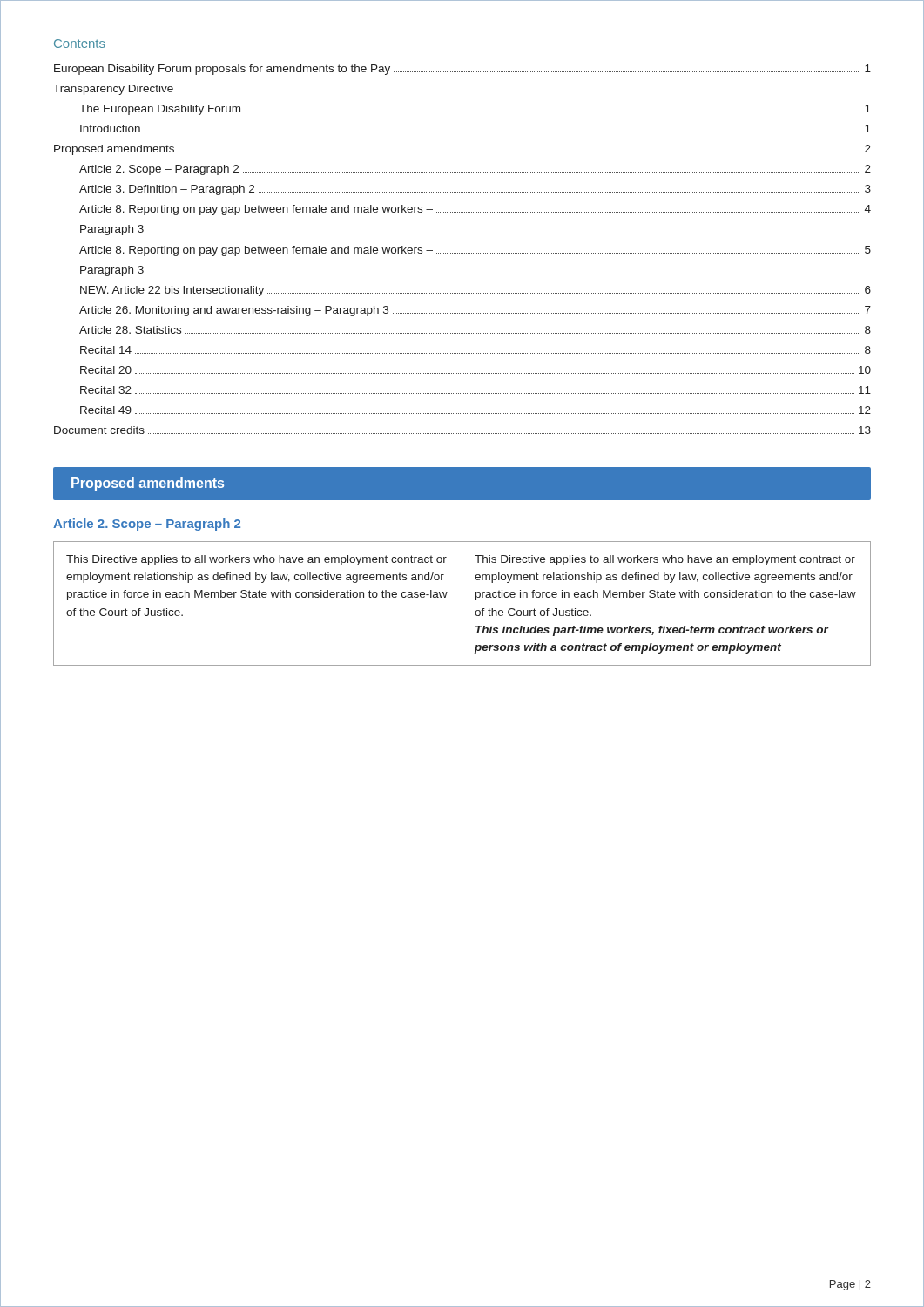Image resolution: width=924 pixels, height=1307 pixels.
Task: Find "NEW. Article 22 bis Intersectionality 6" on this page
Action: 475,291
